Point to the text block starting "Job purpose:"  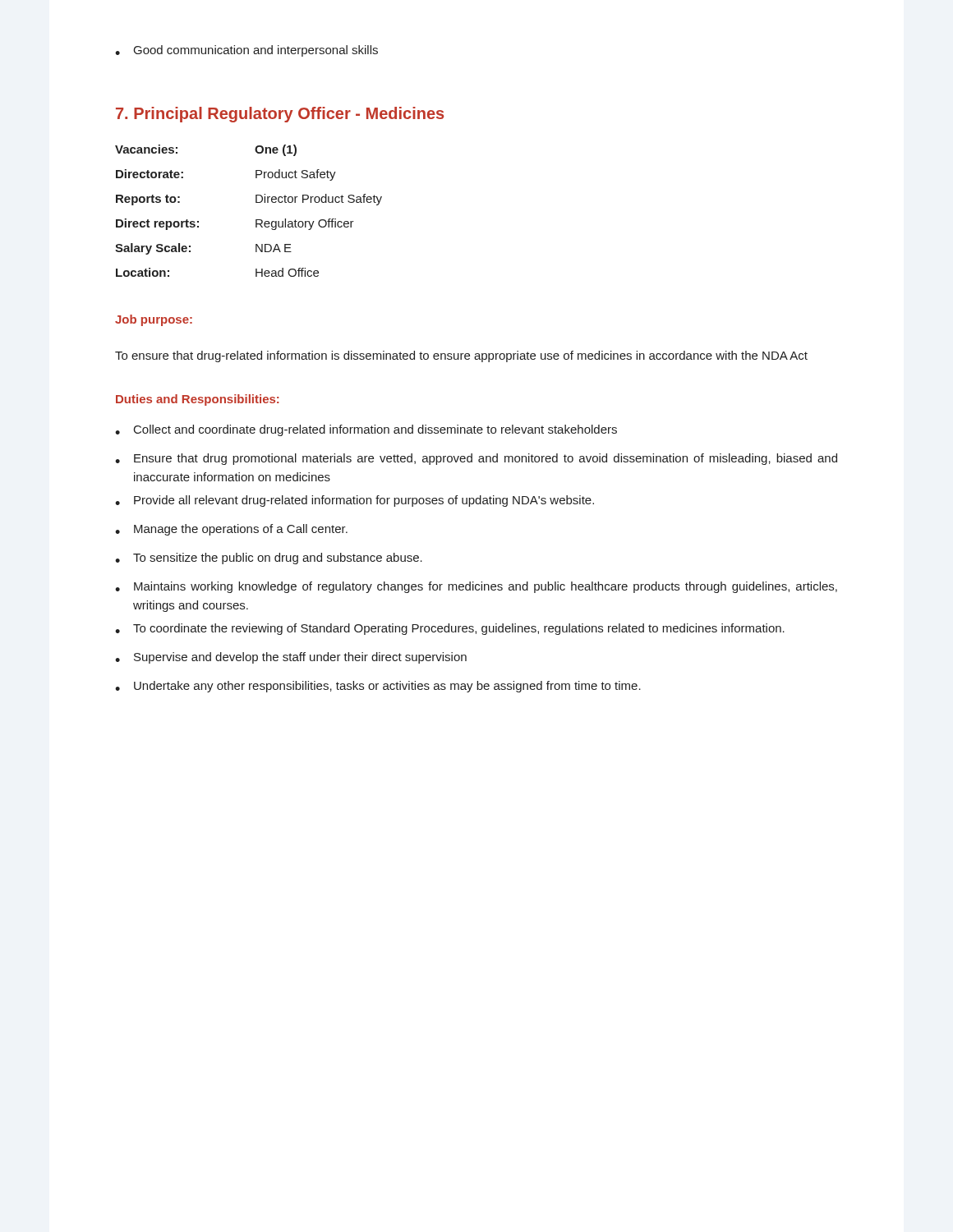coord(154,319)
